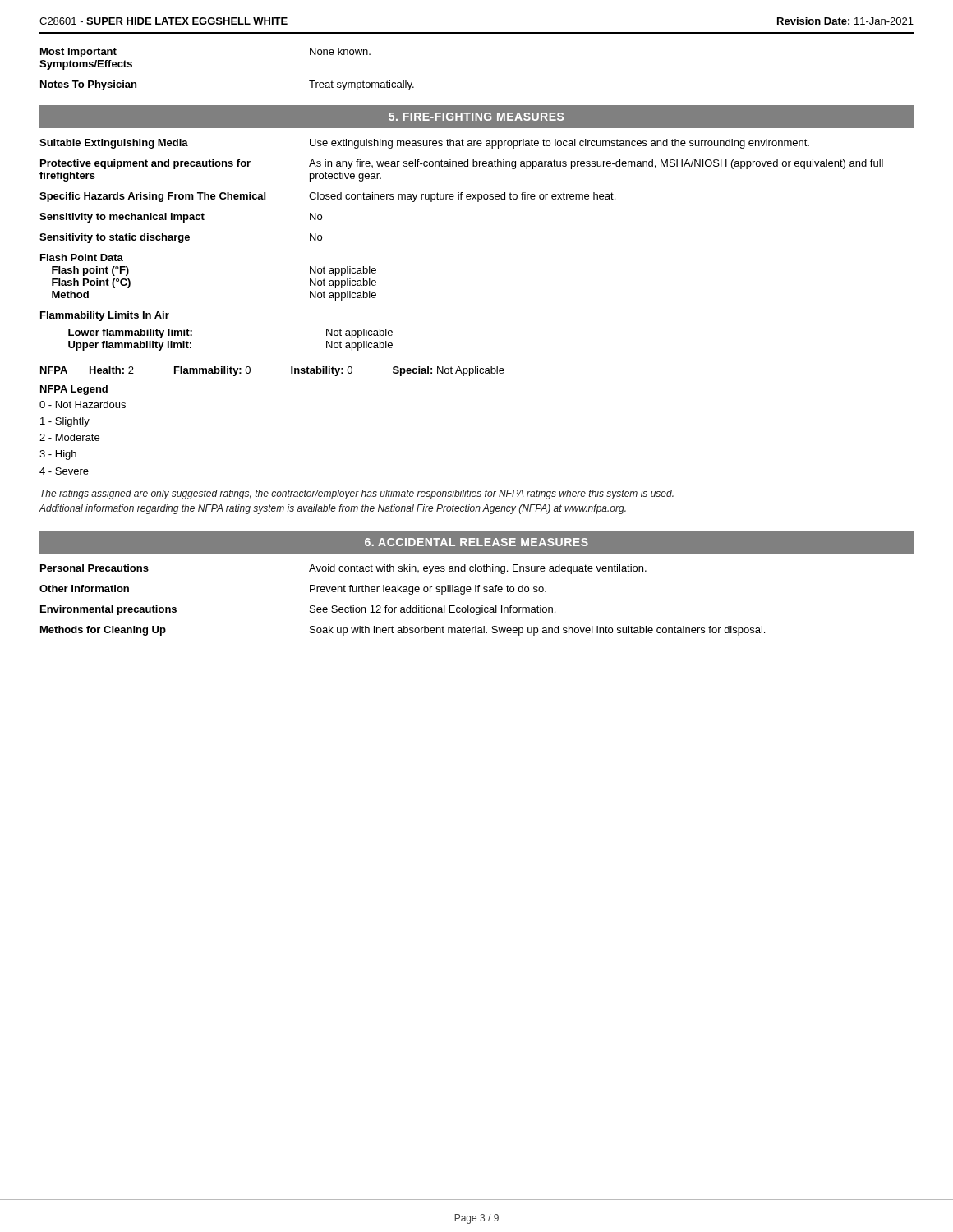Viewport: 953px width, 1232px height.
Task: Where does it say "Flammability Limits In Air"?
Action: coord(174,315)
